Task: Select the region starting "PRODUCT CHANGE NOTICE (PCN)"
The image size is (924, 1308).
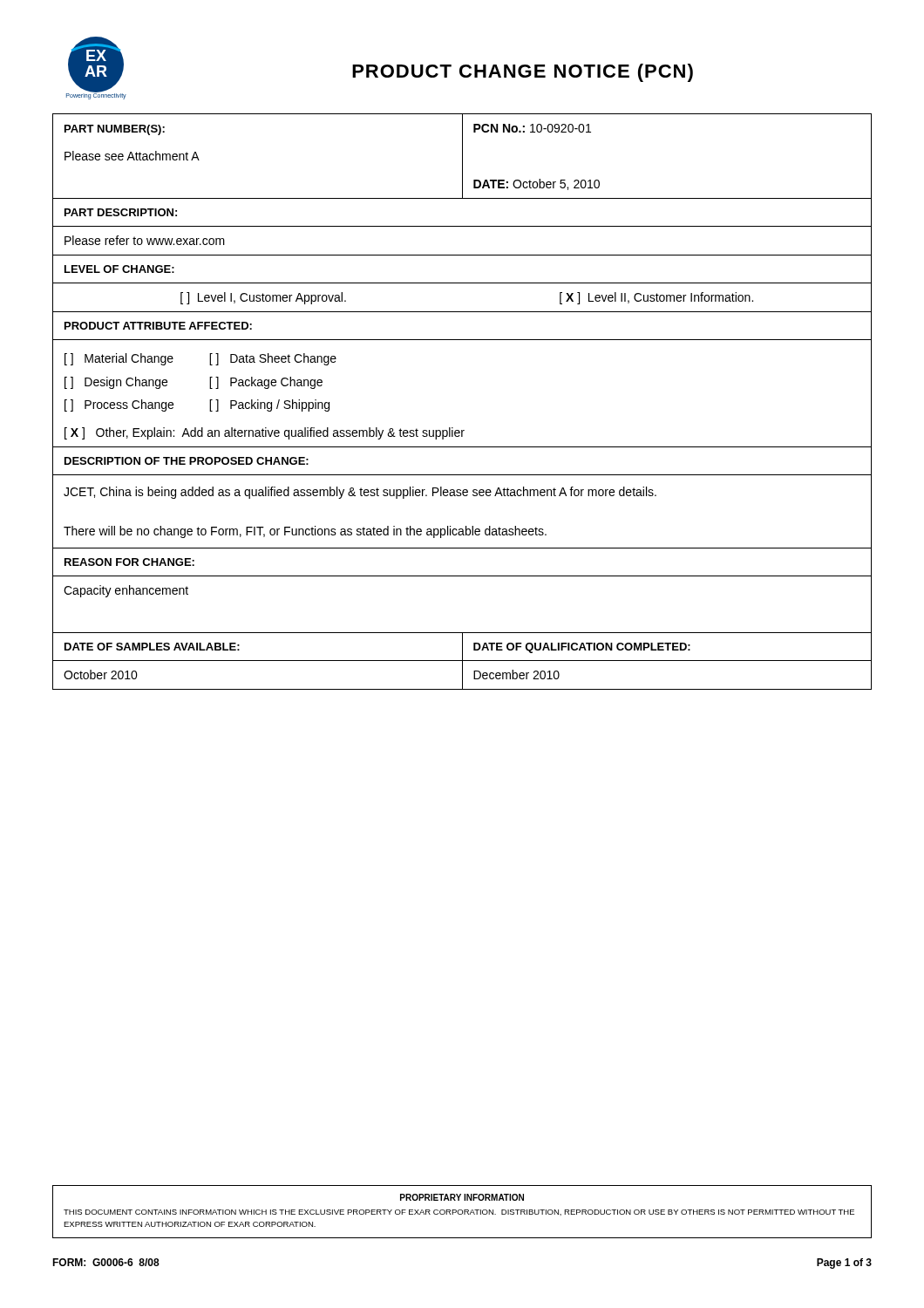Action: point(523,71)
